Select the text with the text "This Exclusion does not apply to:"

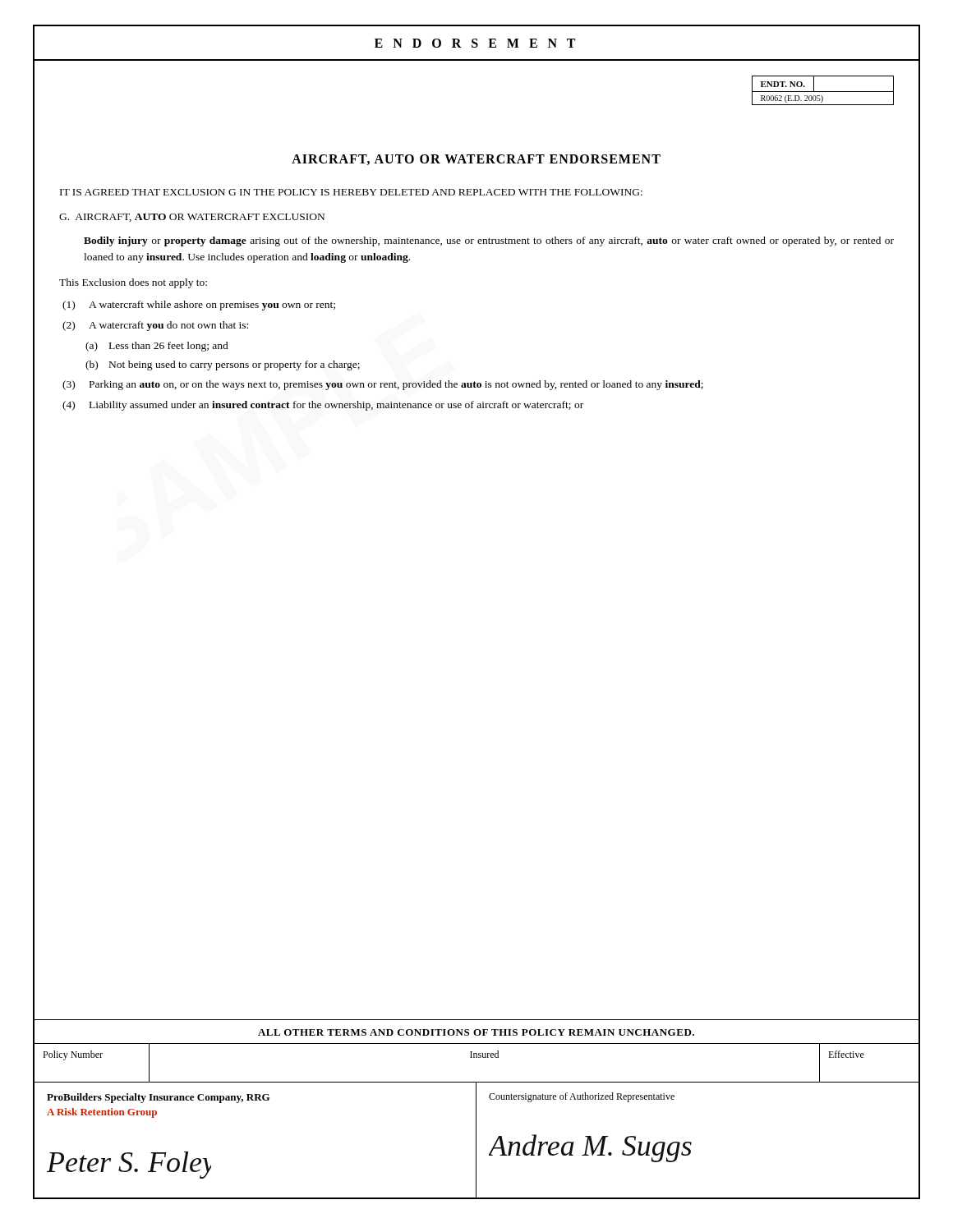point(134,282)
